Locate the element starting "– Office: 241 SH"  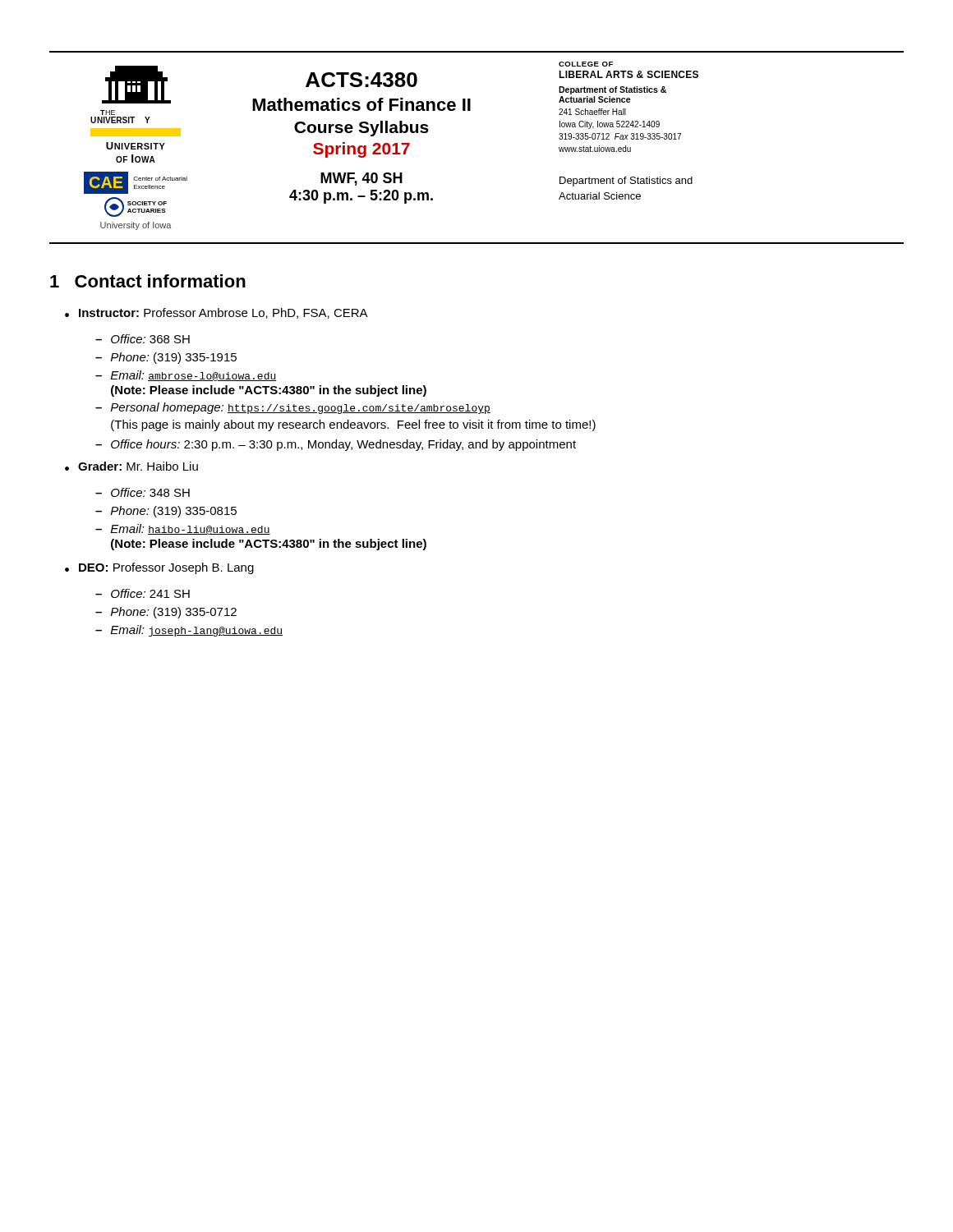(143, 594)
